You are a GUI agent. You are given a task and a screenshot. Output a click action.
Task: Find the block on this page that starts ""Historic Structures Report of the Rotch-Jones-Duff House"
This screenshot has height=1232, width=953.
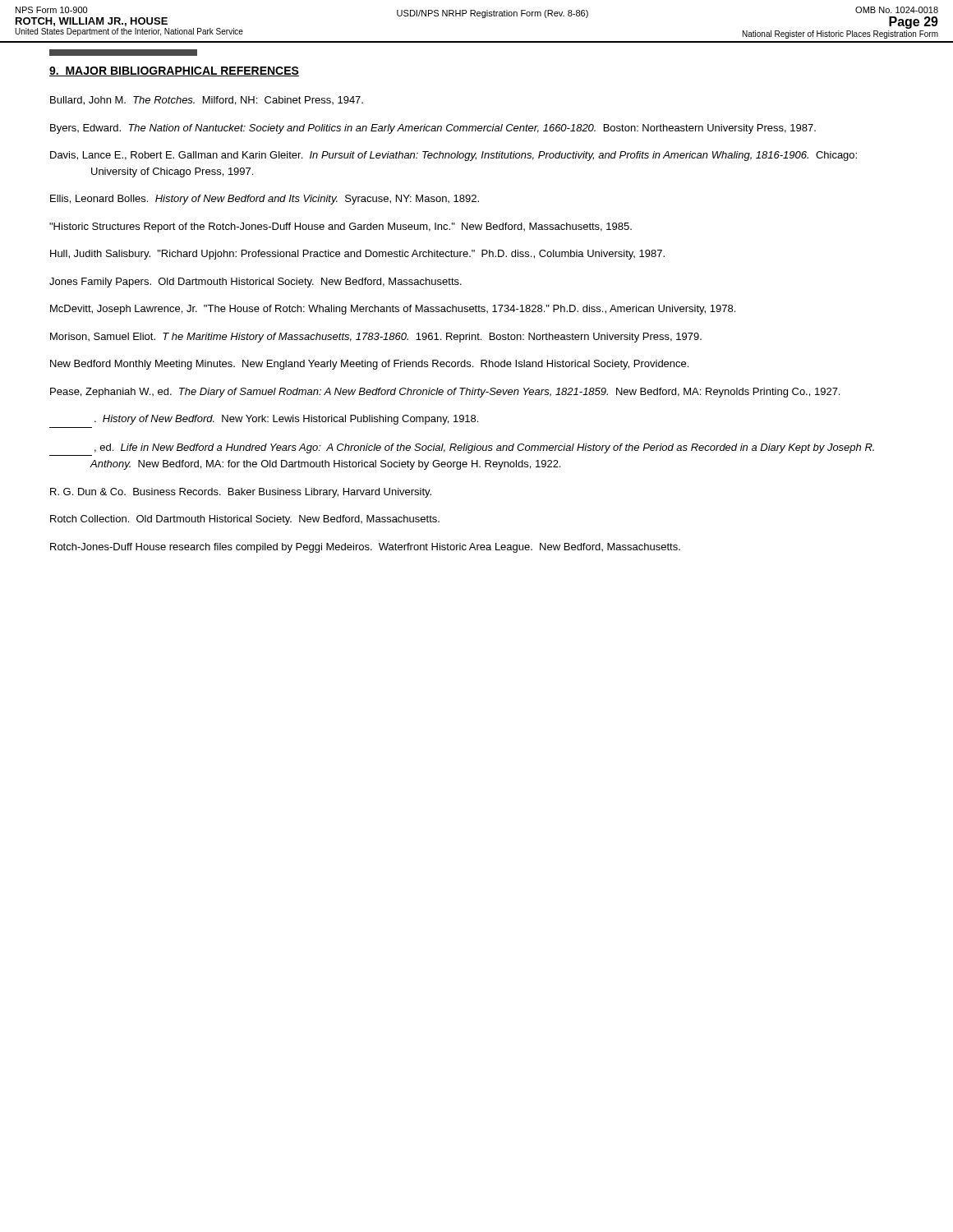(x=341, y=226)
